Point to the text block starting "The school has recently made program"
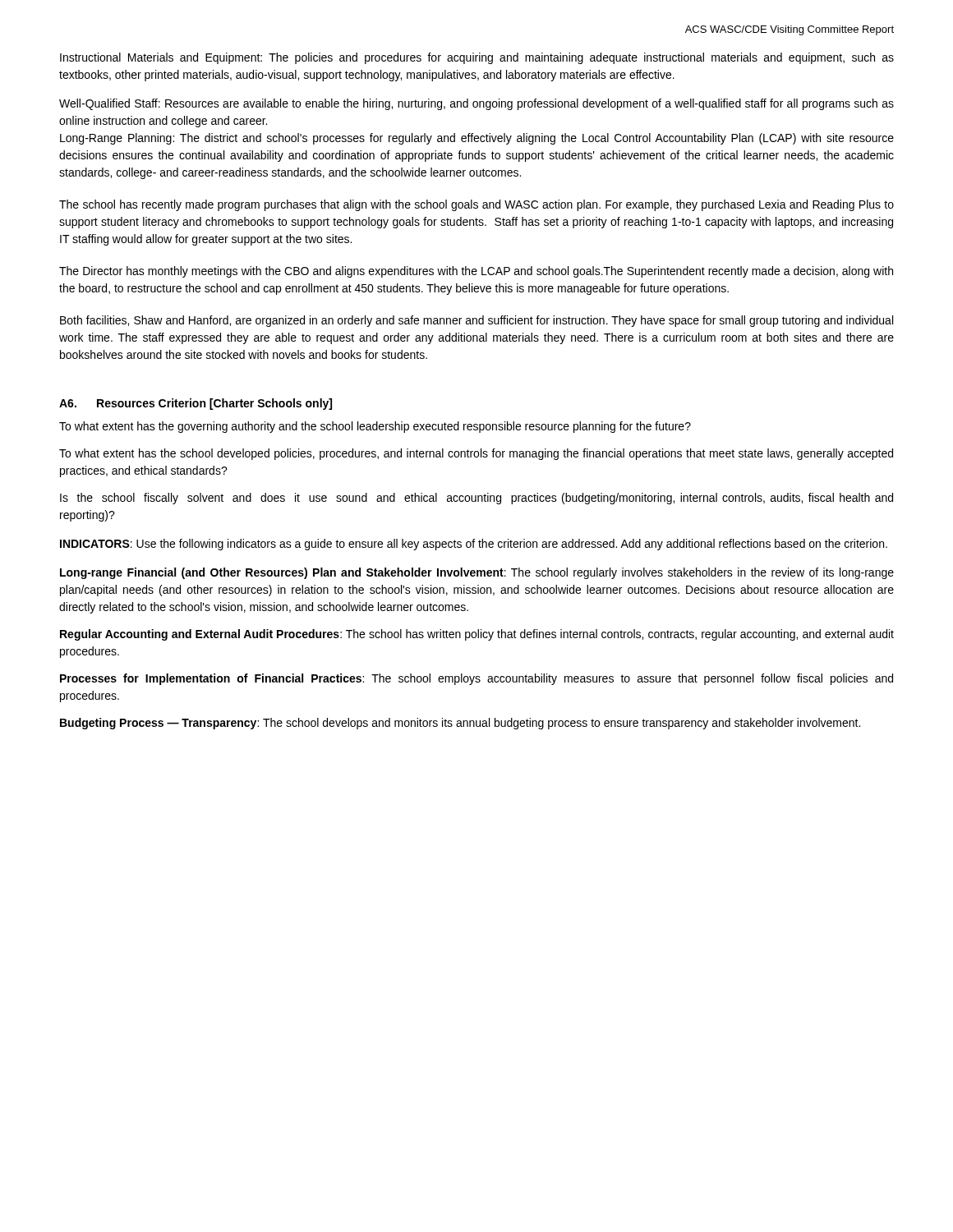This screenshot has height=1232, width=953. [476, 222]
